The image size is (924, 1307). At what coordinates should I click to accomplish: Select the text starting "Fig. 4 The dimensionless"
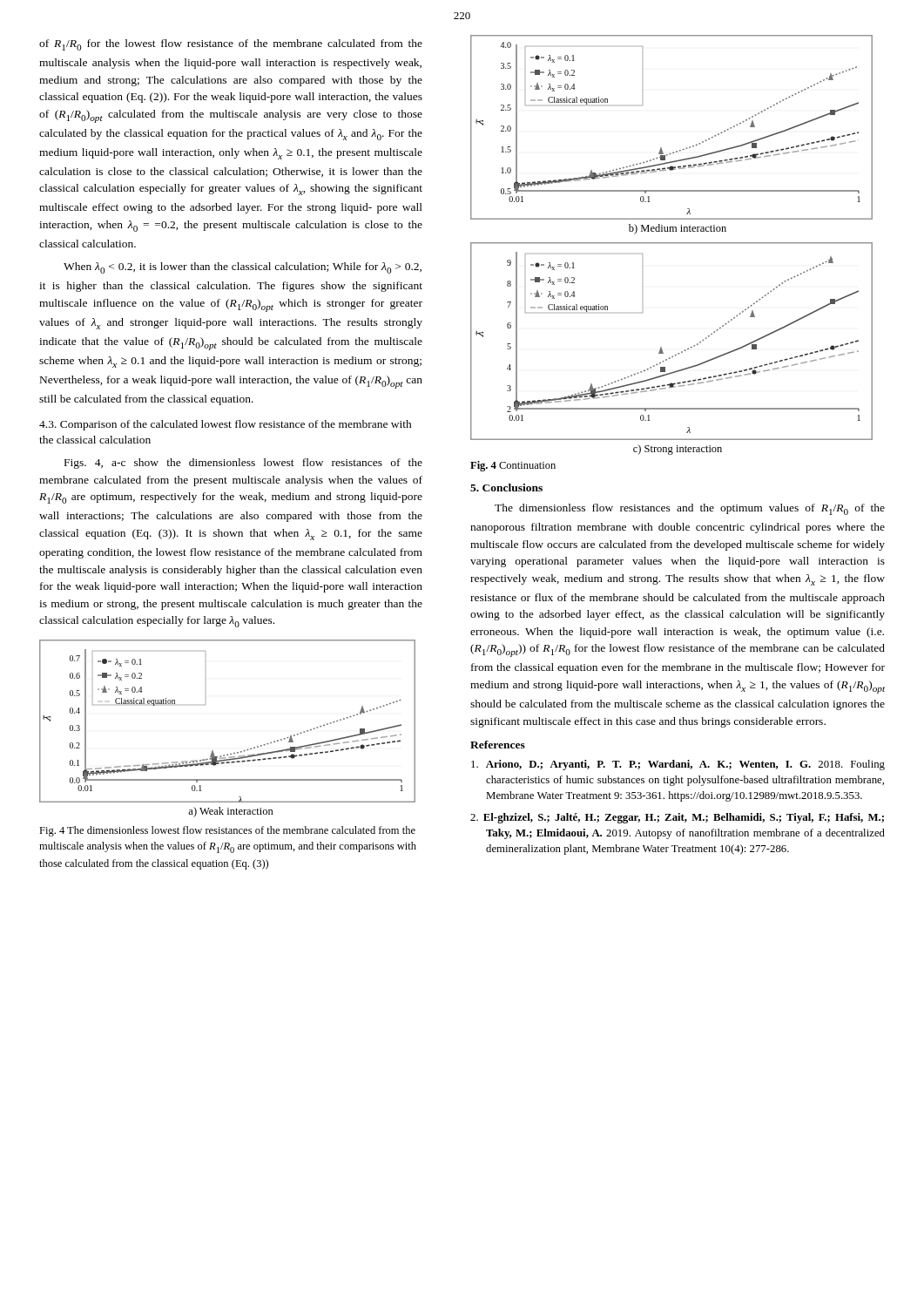click(x=228, y=847)
